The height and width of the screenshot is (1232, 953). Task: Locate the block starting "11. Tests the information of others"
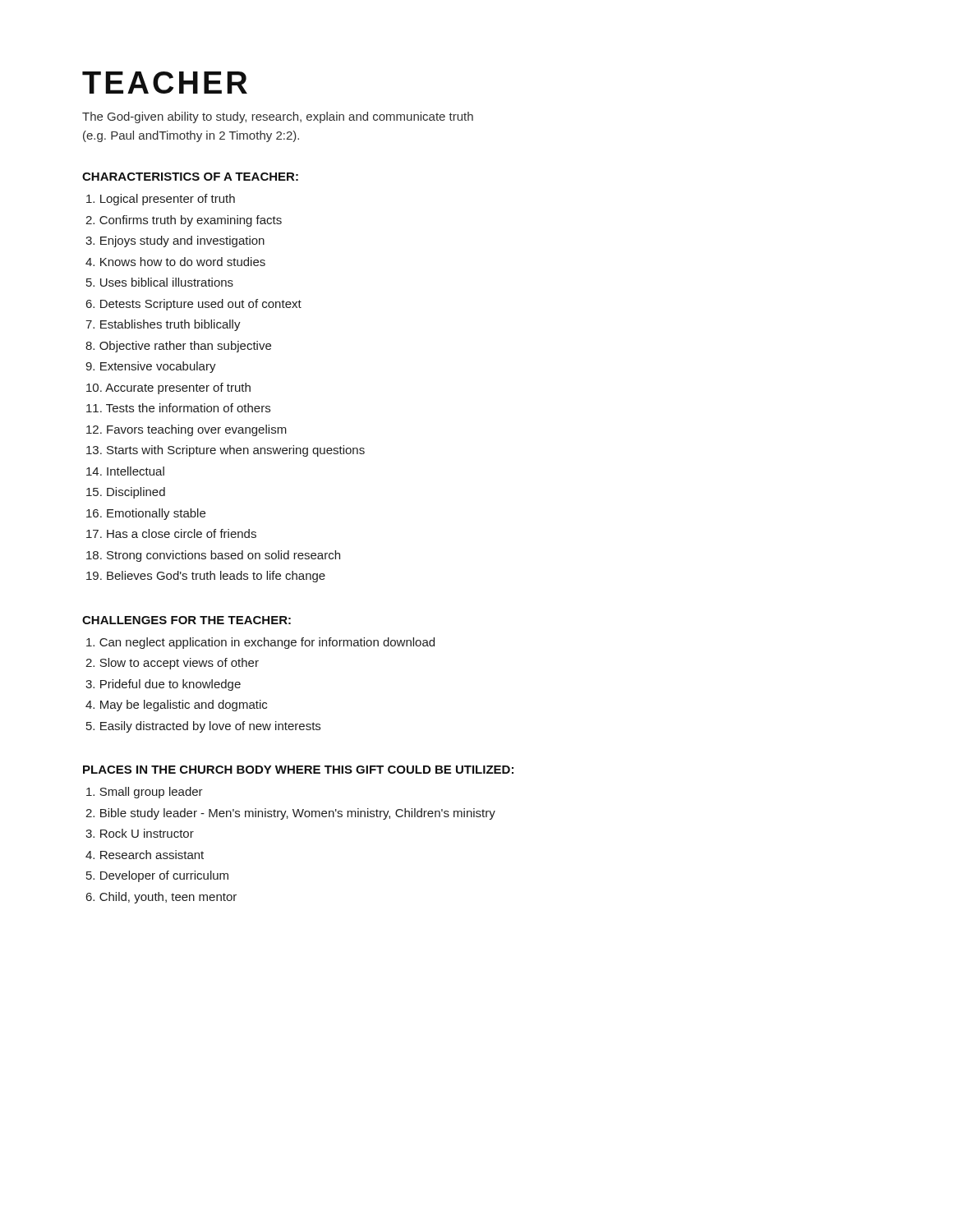pyautogui.click(x=178, y=408)
